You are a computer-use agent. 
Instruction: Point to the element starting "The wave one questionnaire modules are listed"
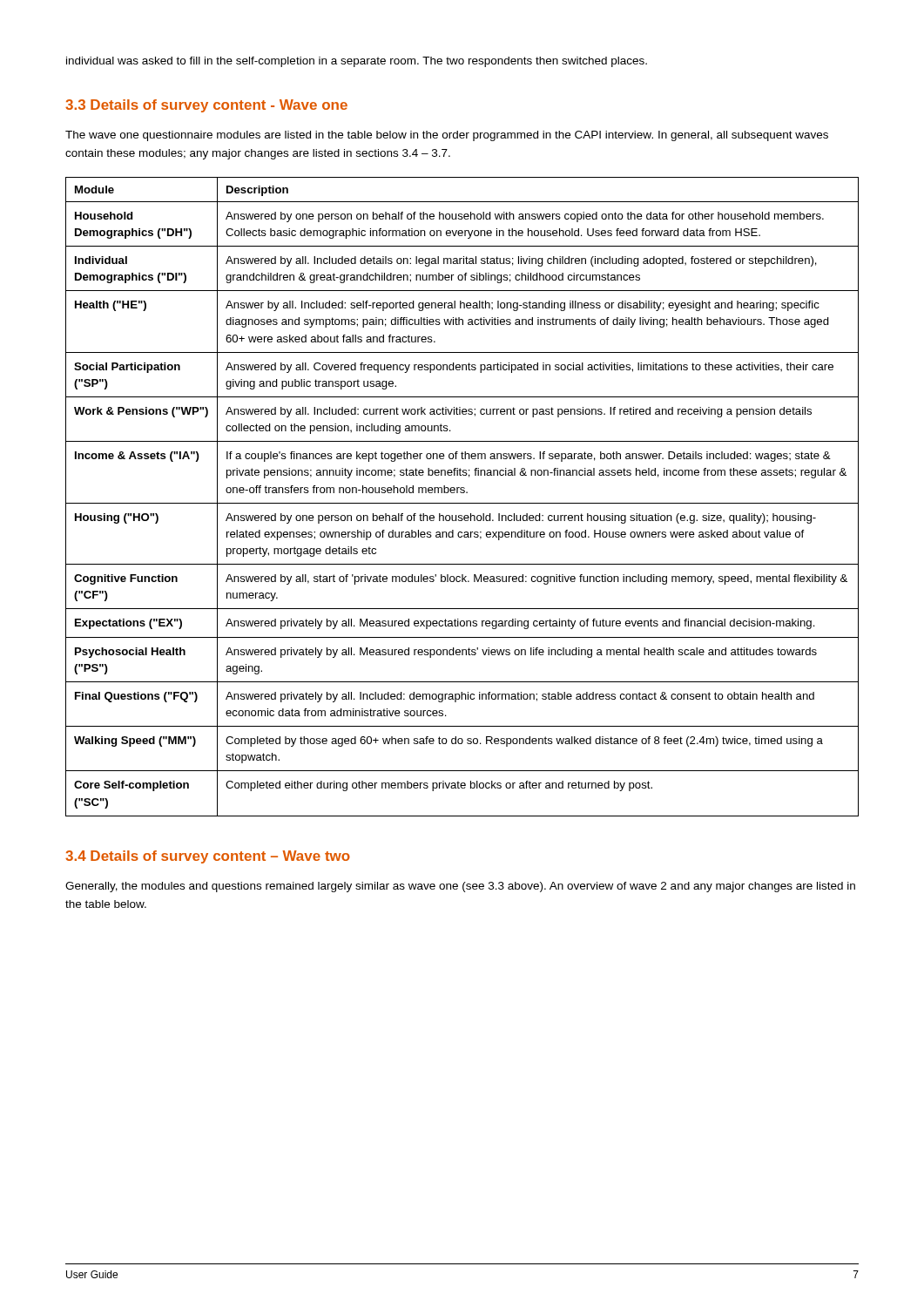pyautogui.click(x=447, y=144)
